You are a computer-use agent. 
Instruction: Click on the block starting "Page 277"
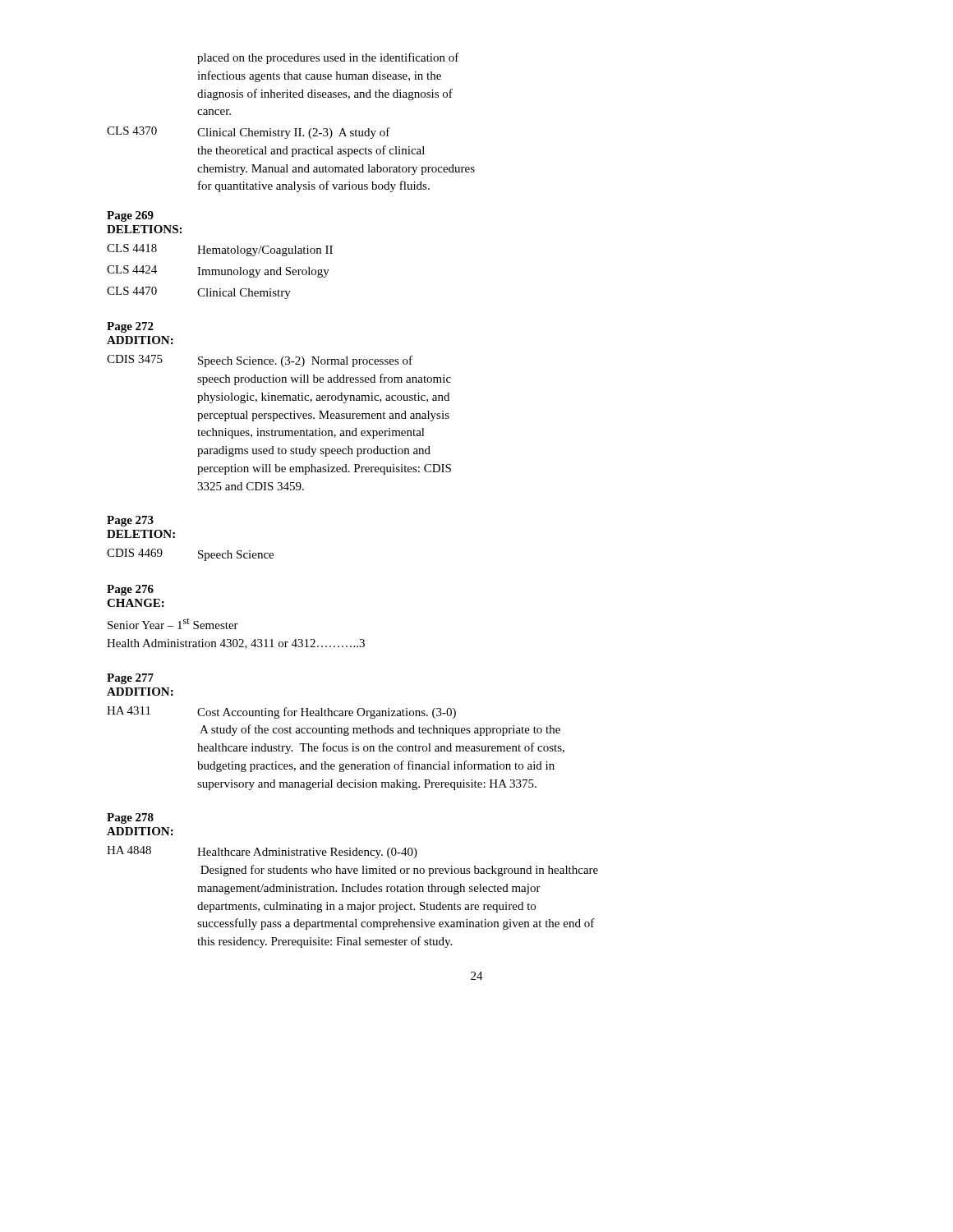click(130, 677)
